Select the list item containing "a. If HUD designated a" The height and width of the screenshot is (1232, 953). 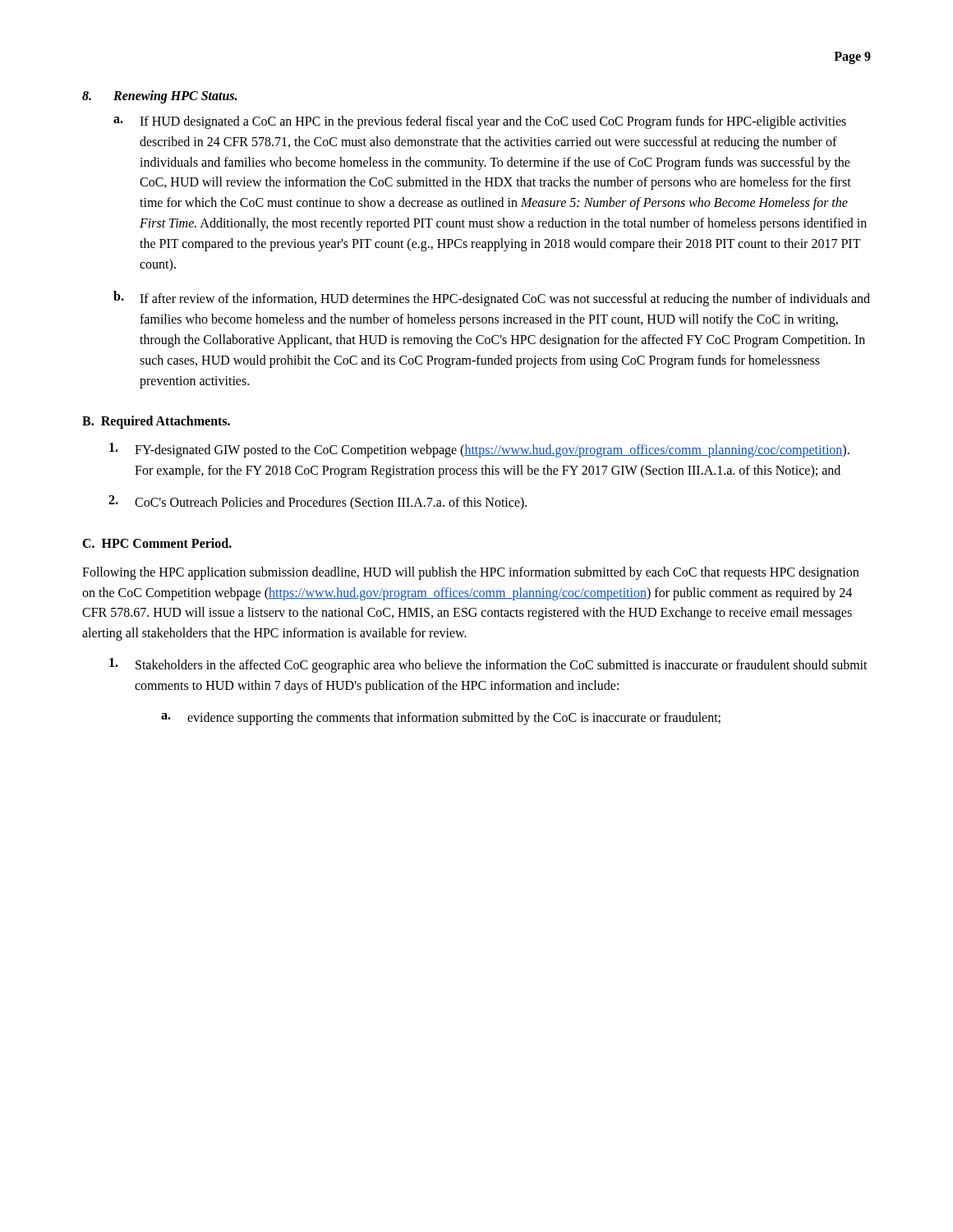[x=492, y=193]
